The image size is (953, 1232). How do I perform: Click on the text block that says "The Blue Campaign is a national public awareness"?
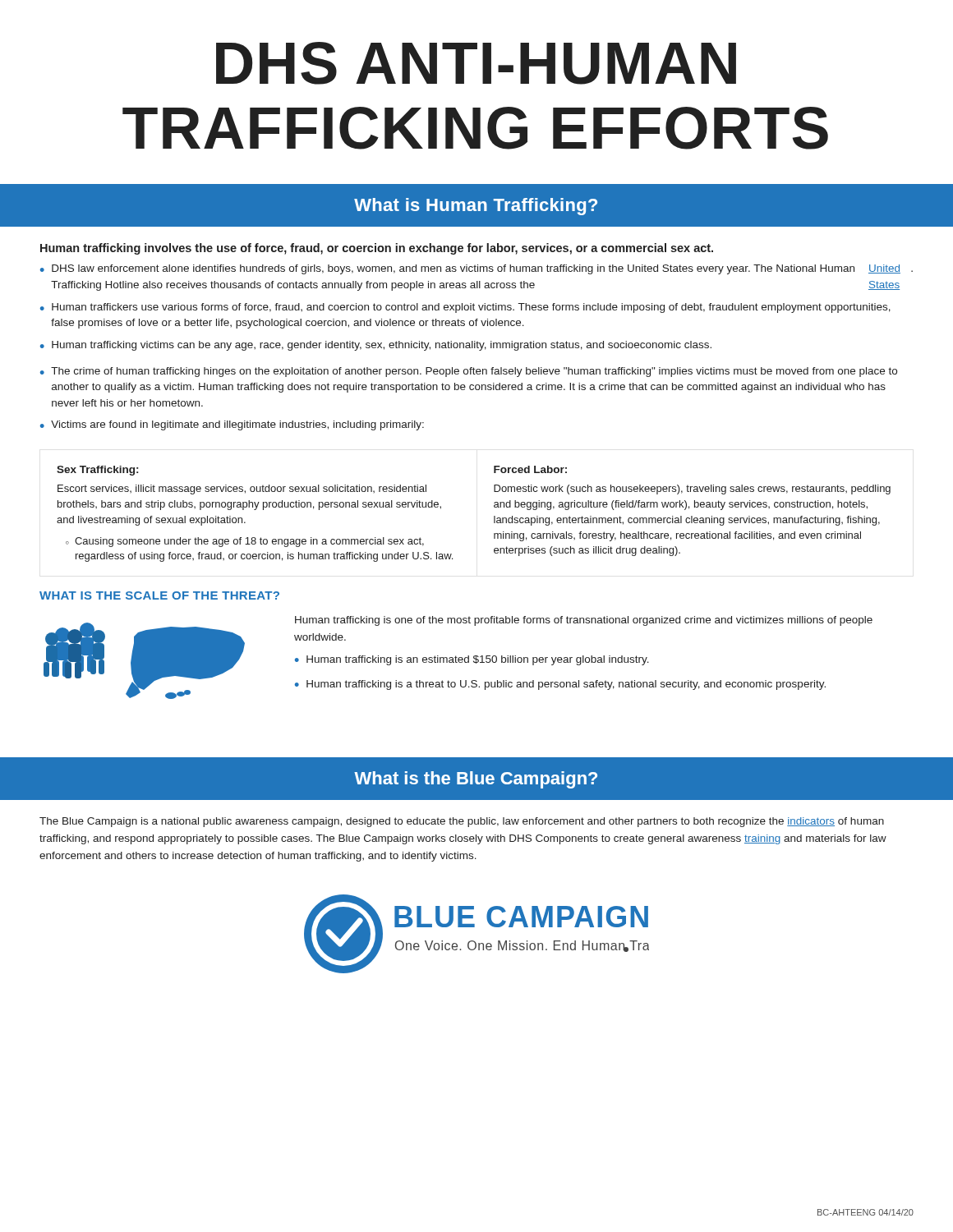click(x=463, y=838)
